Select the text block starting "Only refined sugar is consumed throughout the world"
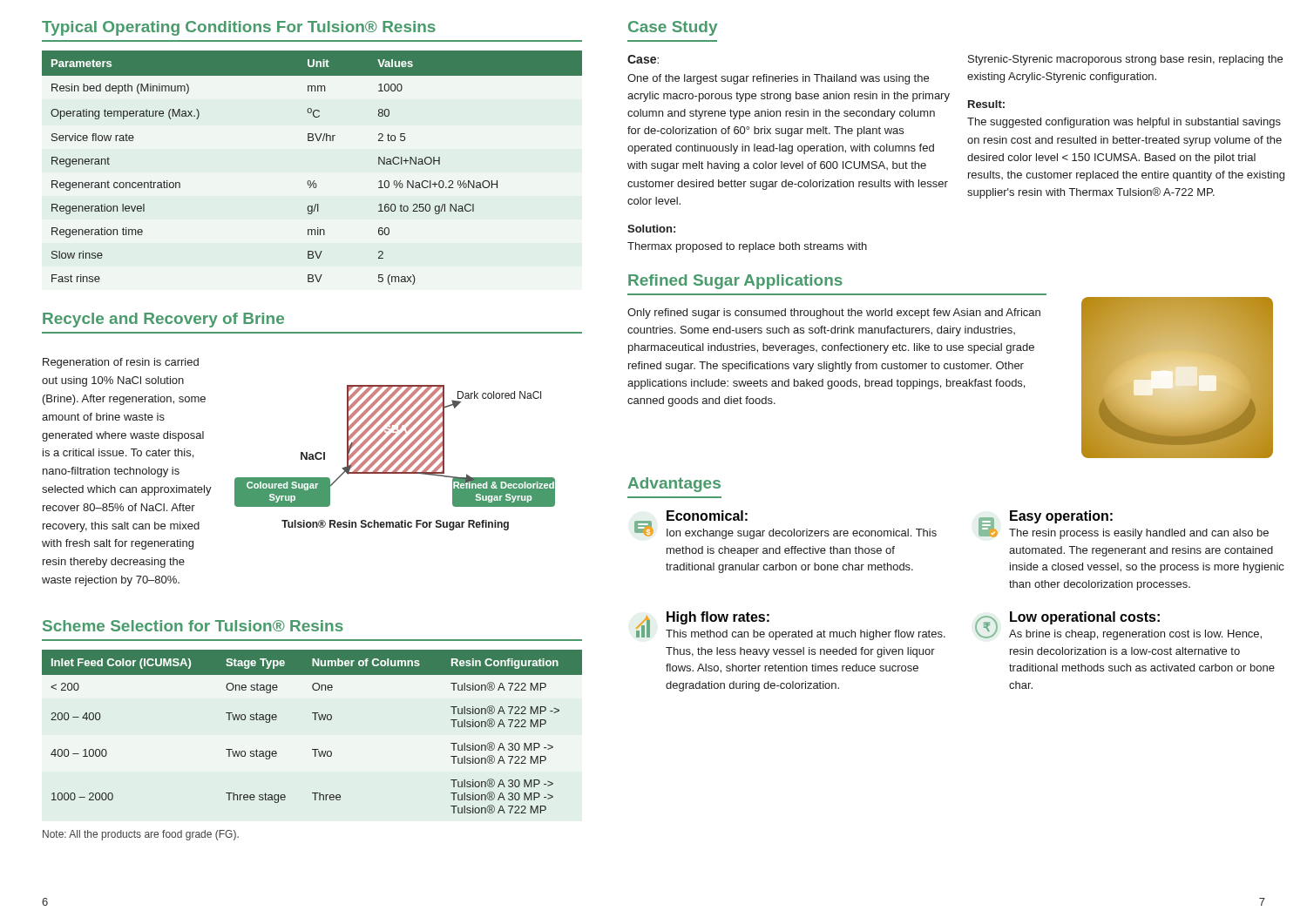This screenshot has width=1307, height=924. 834,356
